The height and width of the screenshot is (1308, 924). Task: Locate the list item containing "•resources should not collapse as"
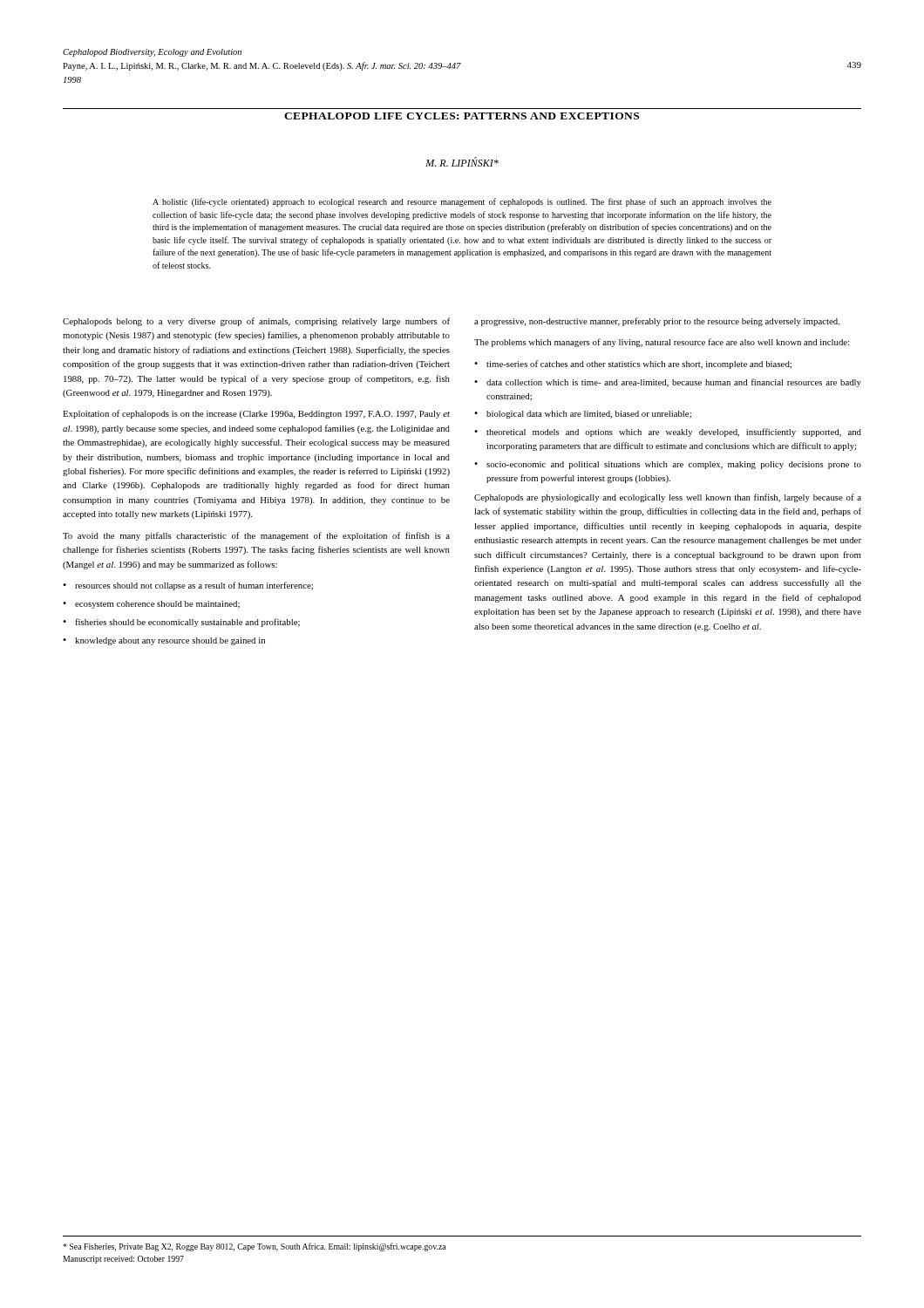(256, 585)
